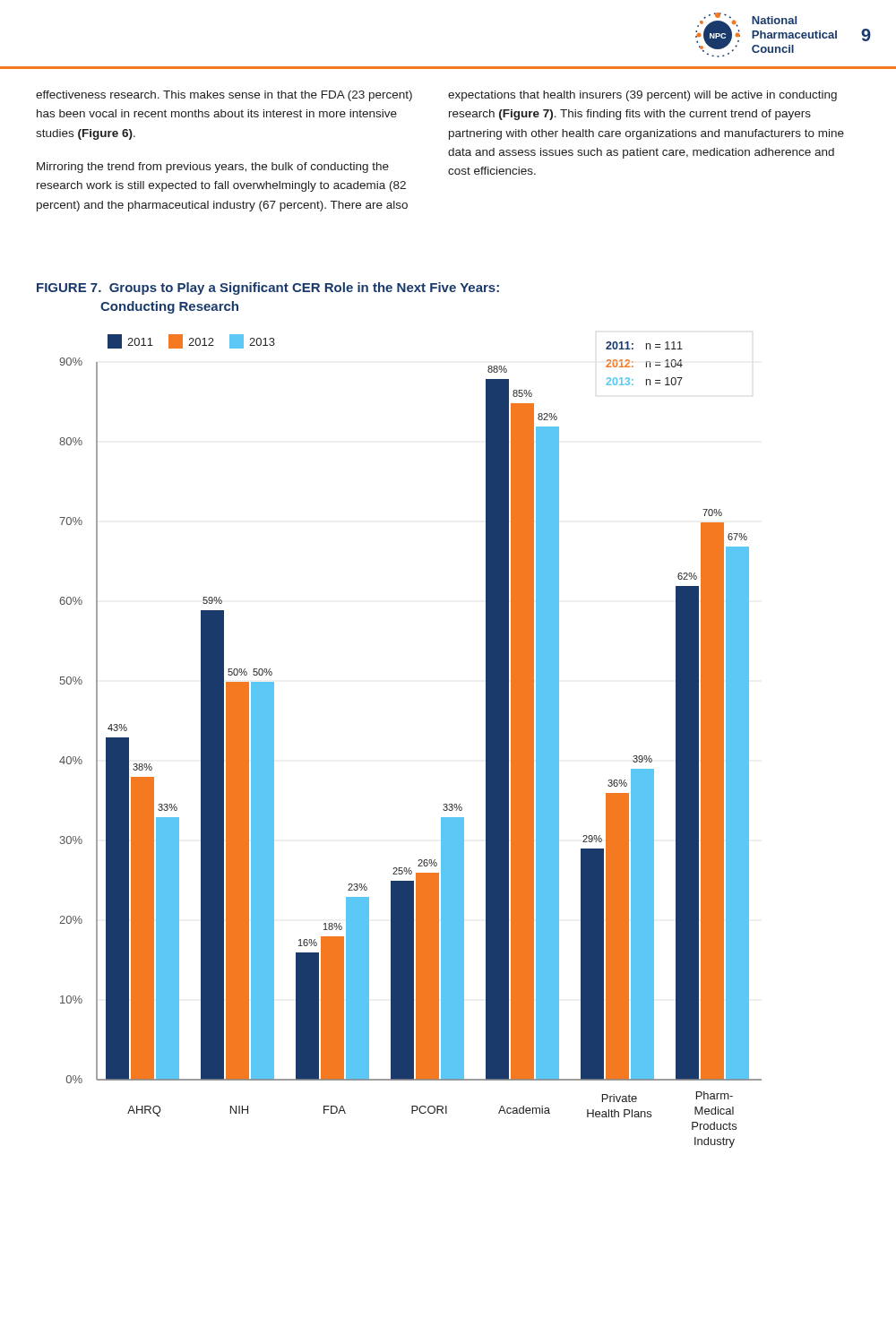Viewport: 896px width, 1344px height.
Task: Point to the element starting "expectations that health insurers (39 percent)"
Action: (654, 133)
